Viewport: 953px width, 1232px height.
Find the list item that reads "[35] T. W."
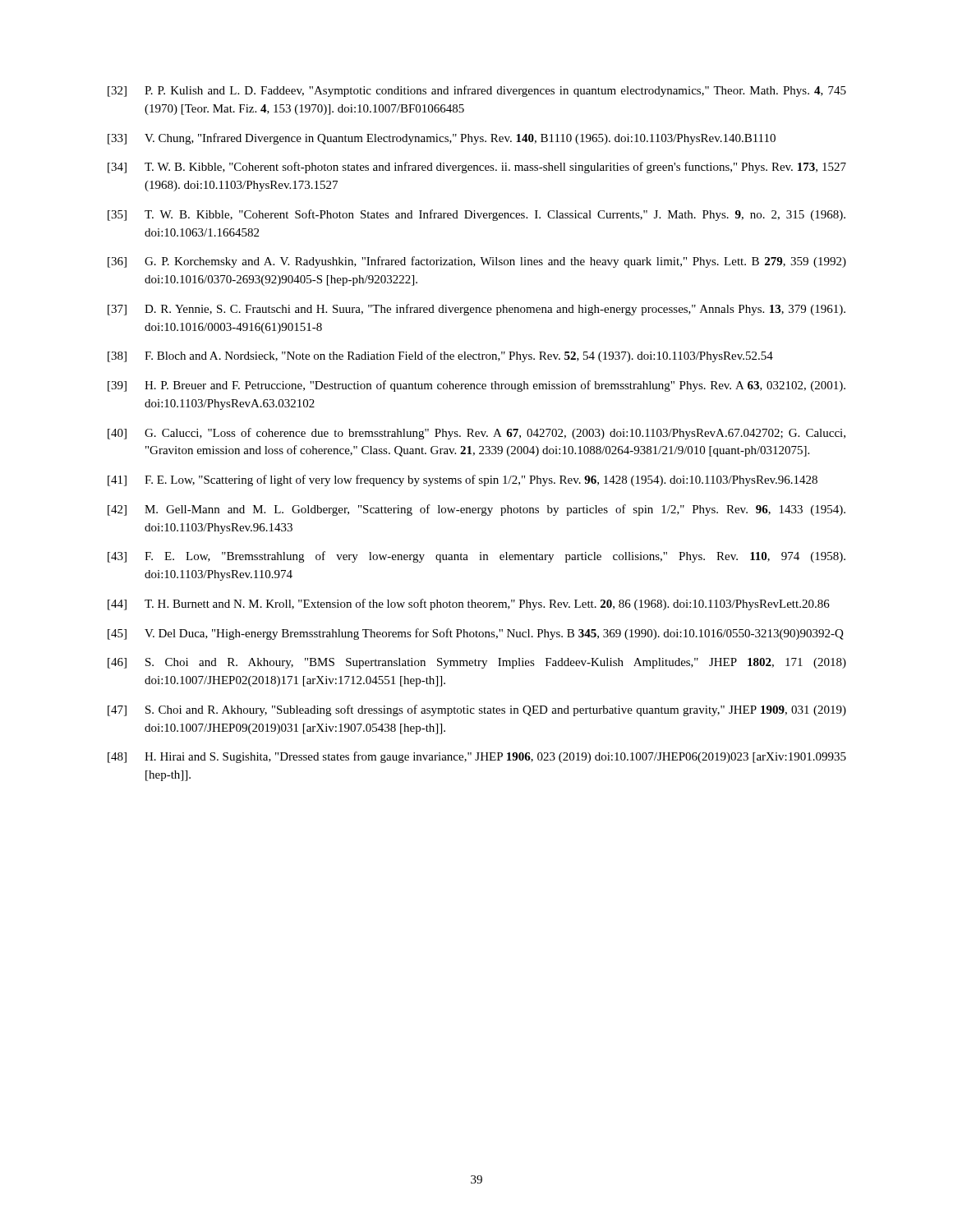[476, 224]
